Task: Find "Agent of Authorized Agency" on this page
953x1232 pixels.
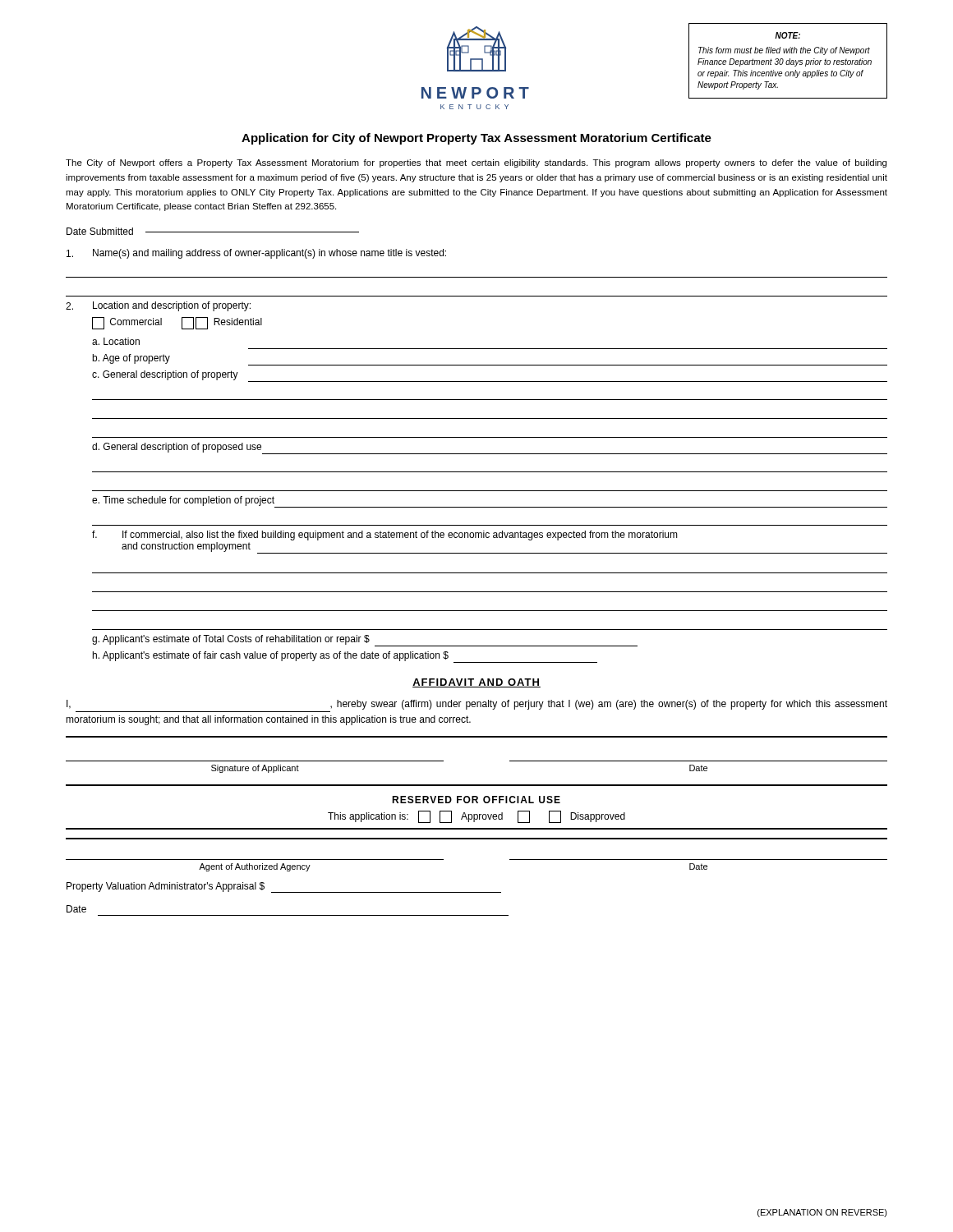Action: tap(255, 857)
